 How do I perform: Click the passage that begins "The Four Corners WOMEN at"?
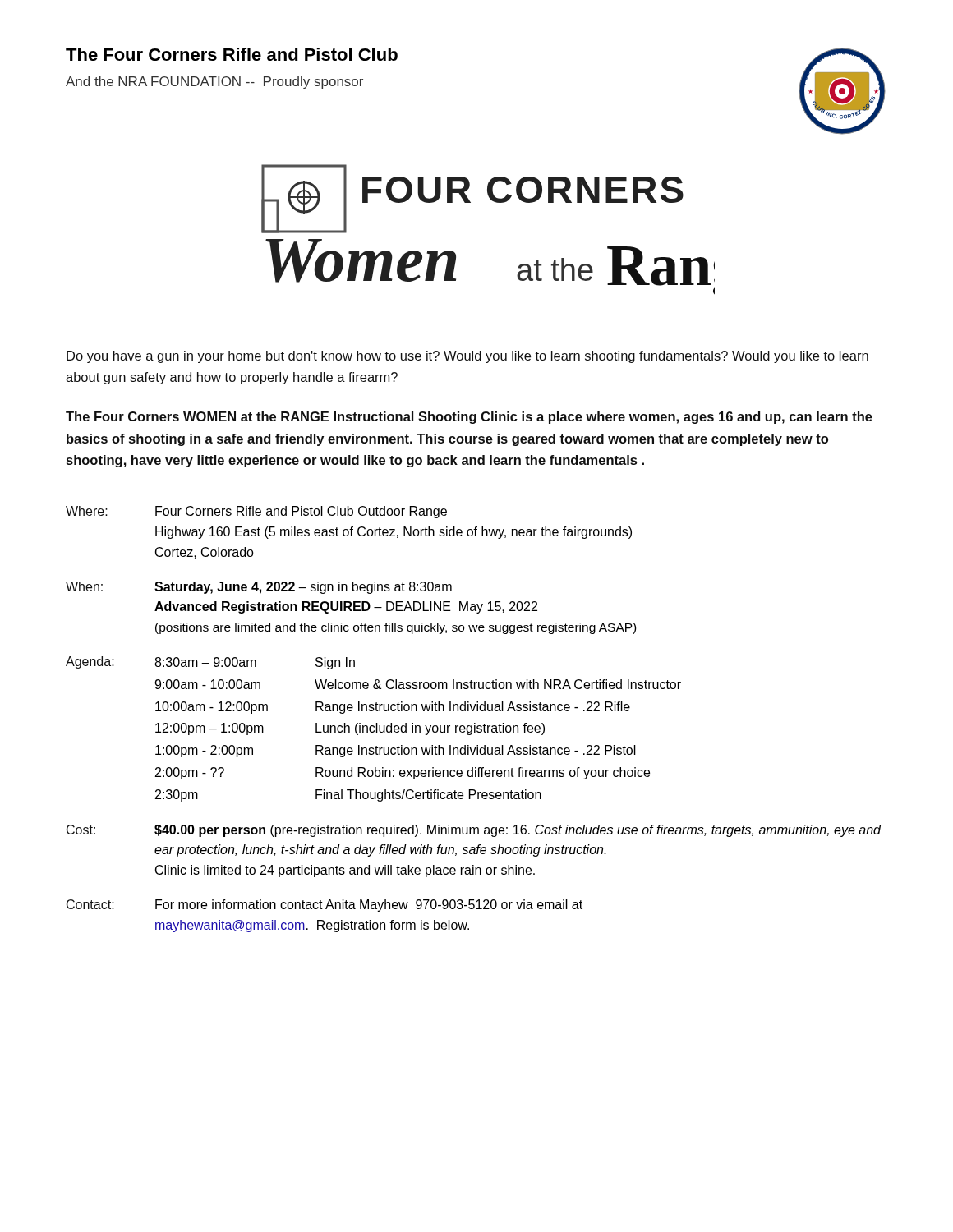469,438
